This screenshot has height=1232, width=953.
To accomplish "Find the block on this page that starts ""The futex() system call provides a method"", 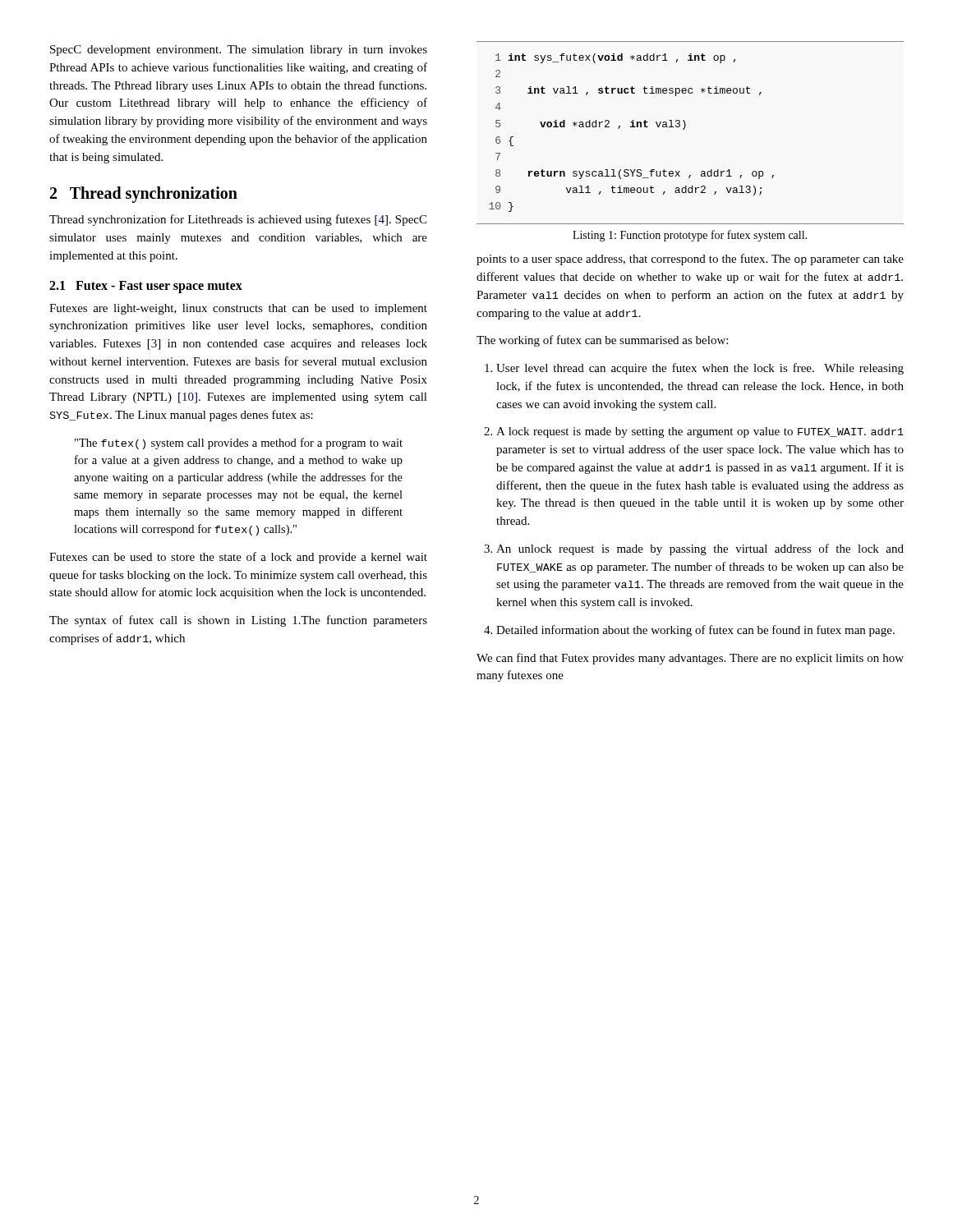I will coord(238,486).
